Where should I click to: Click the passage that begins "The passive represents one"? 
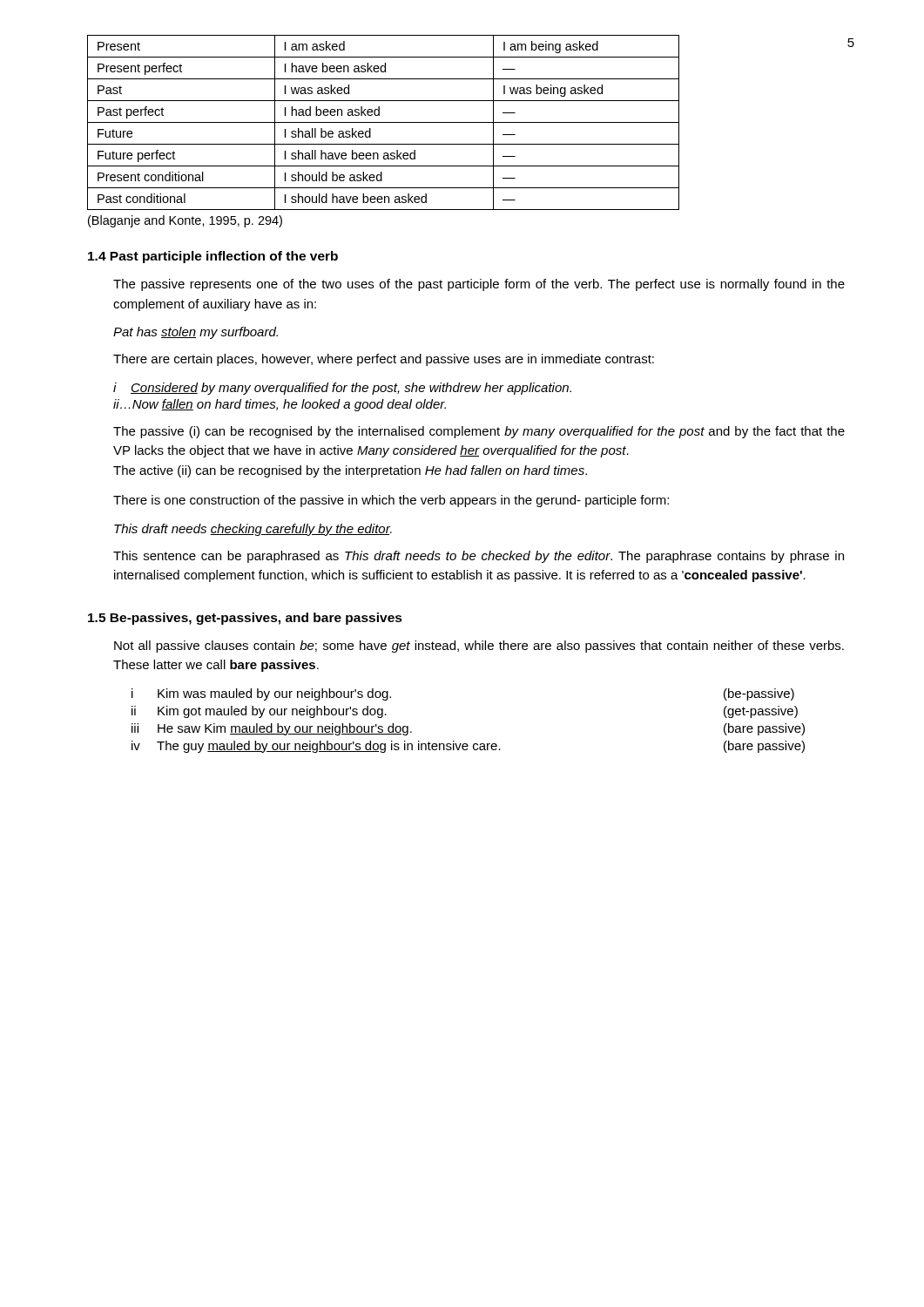479,293
